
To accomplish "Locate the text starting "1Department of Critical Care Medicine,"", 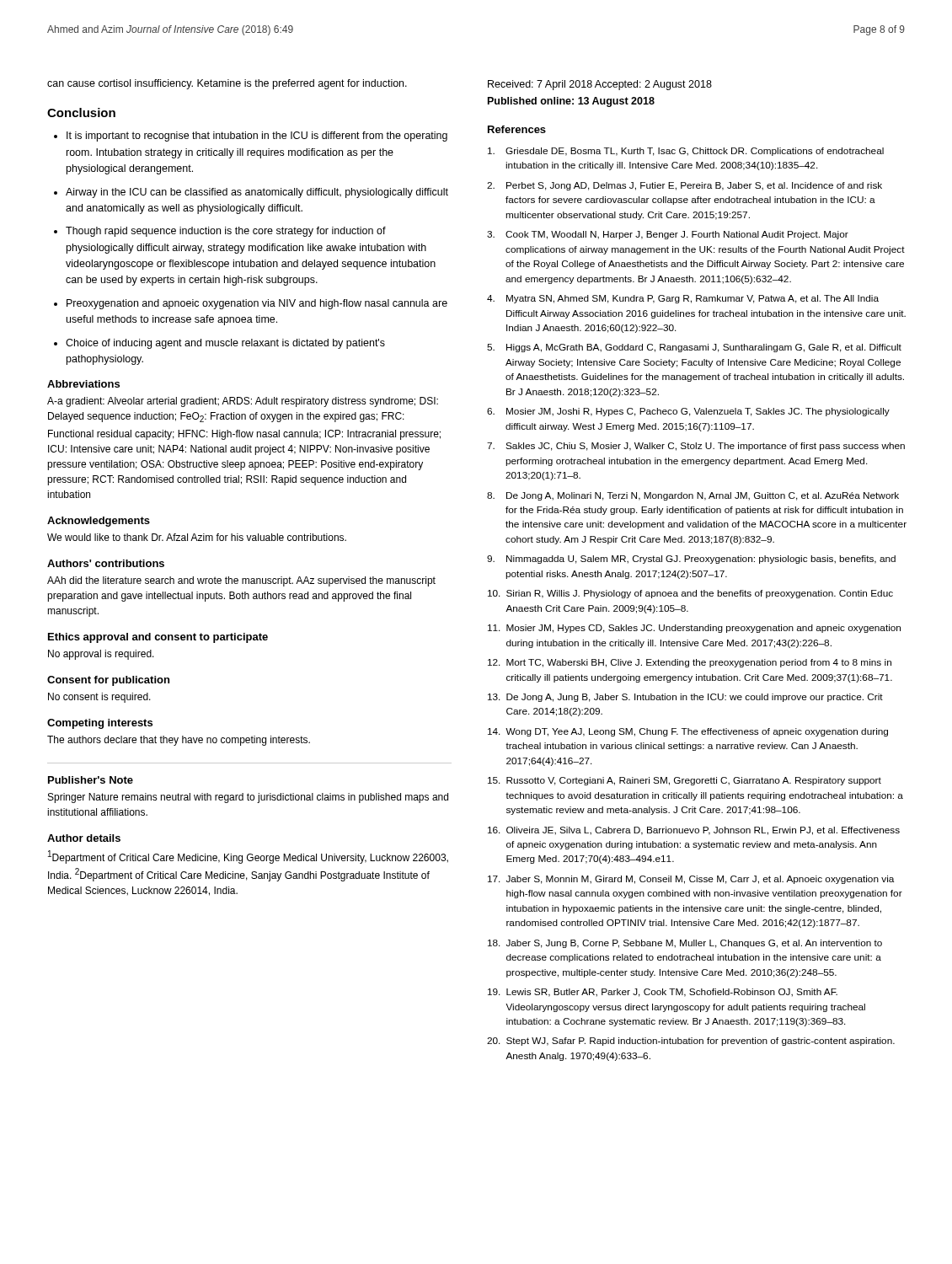I will click(x=248, y=873).
